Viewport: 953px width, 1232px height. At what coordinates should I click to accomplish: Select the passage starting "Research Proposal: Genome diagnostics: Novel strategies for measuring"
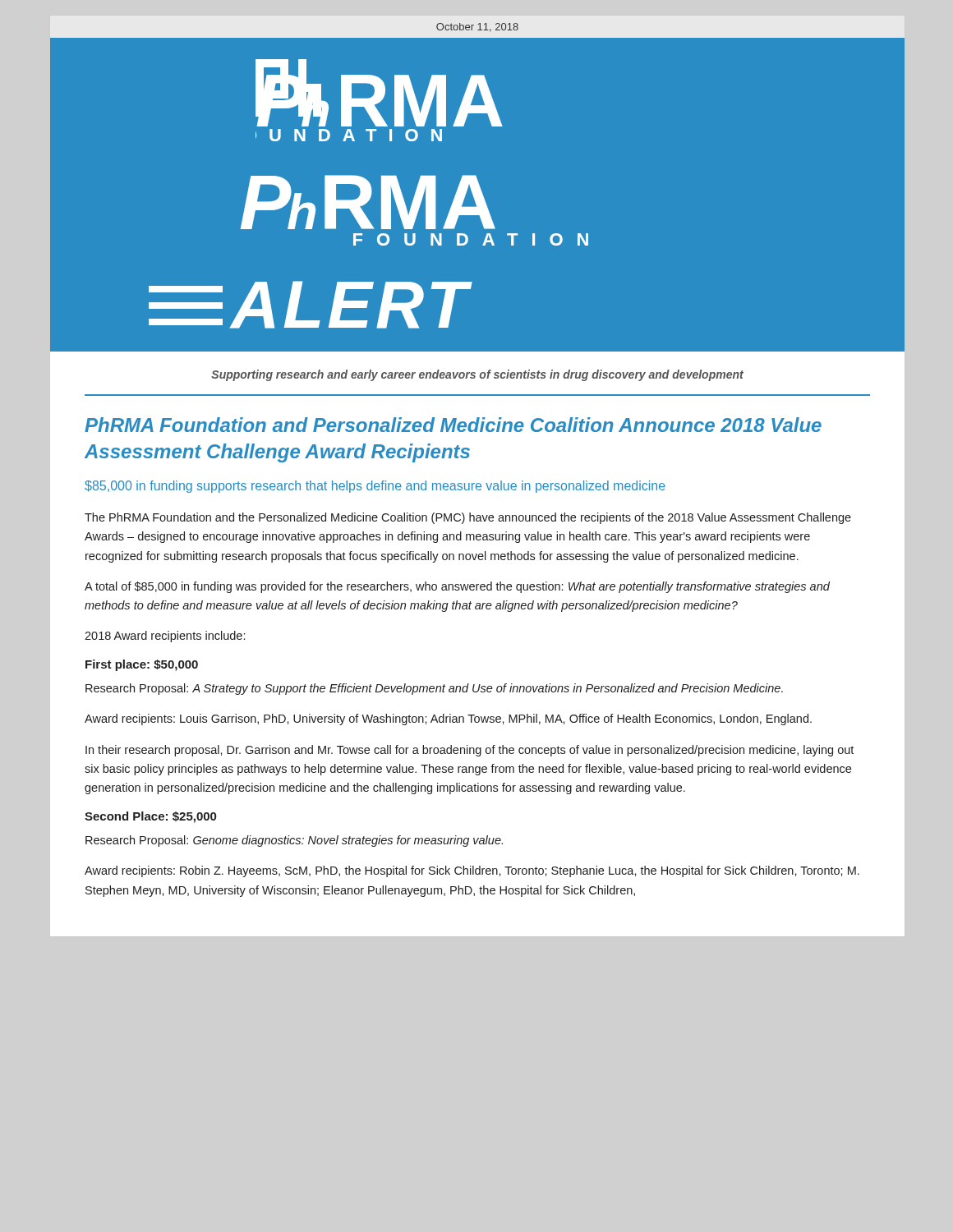pyautogui.click(x=295, y=840)
